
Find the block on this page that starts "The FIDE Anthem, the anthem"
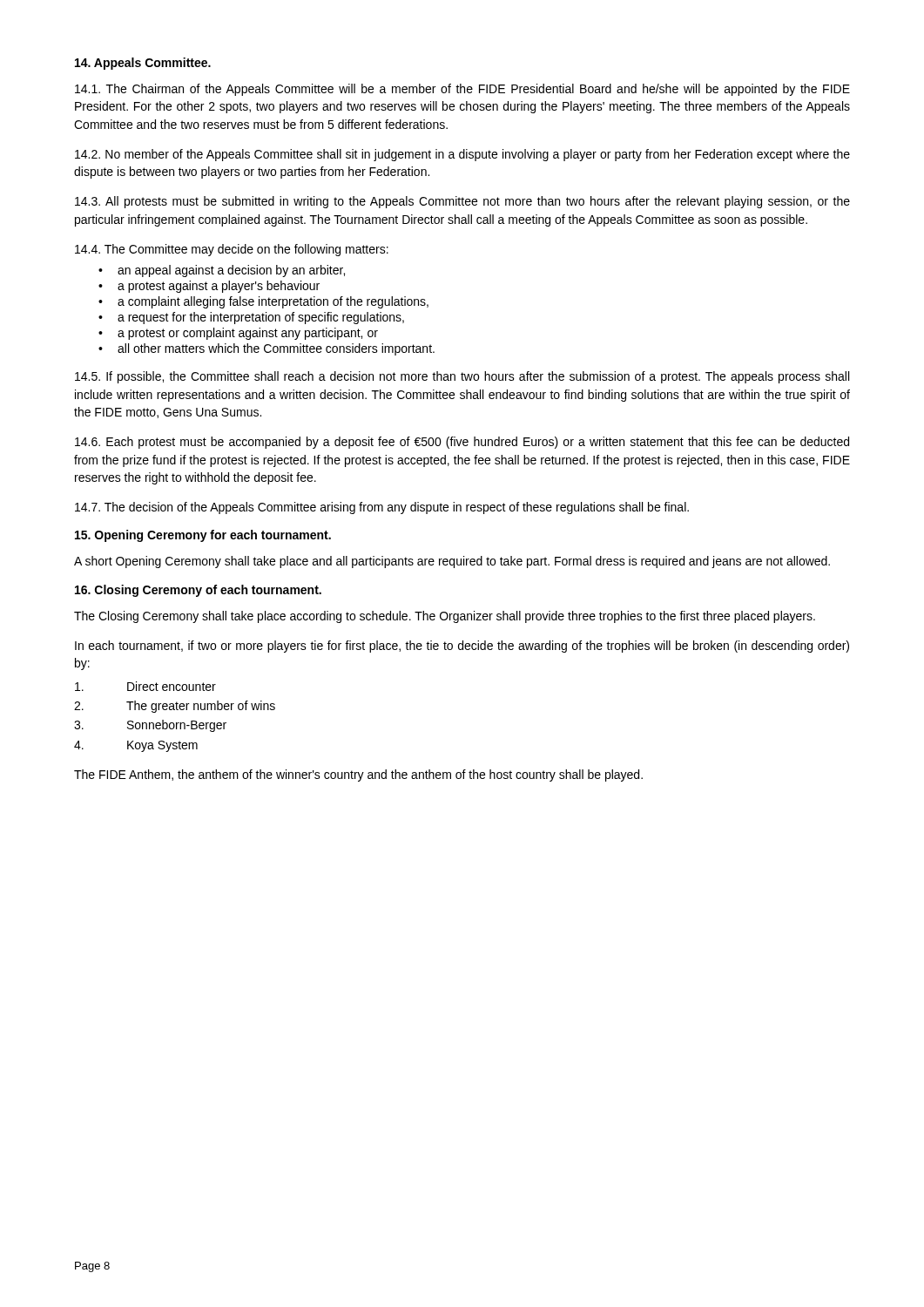pyautogui.click(x=462, y=775)
